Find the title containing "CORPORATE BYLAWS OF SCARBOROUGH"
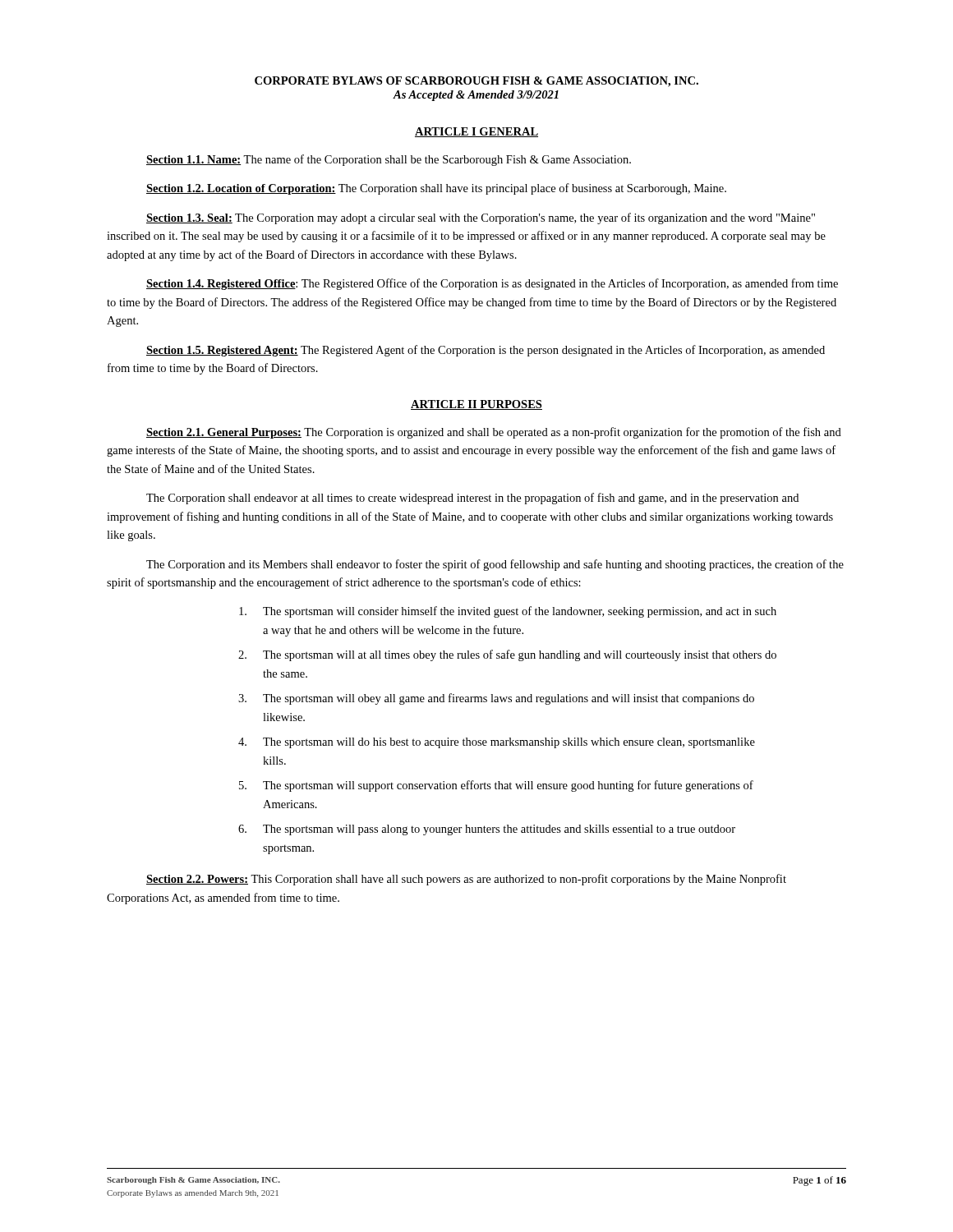This screenshot has width=953, height=1232. pos(476,88)
